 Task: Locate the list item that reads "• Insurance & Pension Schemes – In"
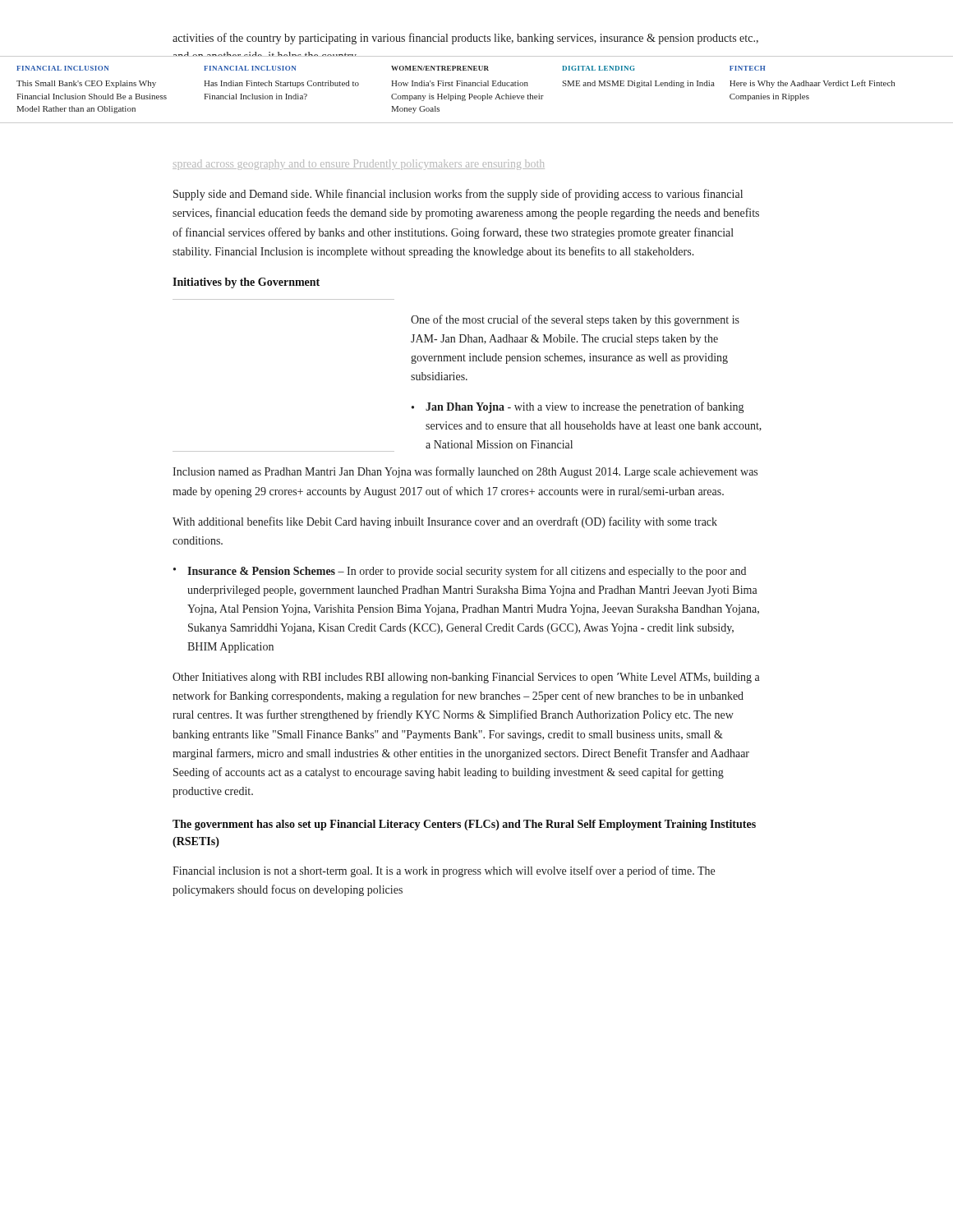coord(468,609)
